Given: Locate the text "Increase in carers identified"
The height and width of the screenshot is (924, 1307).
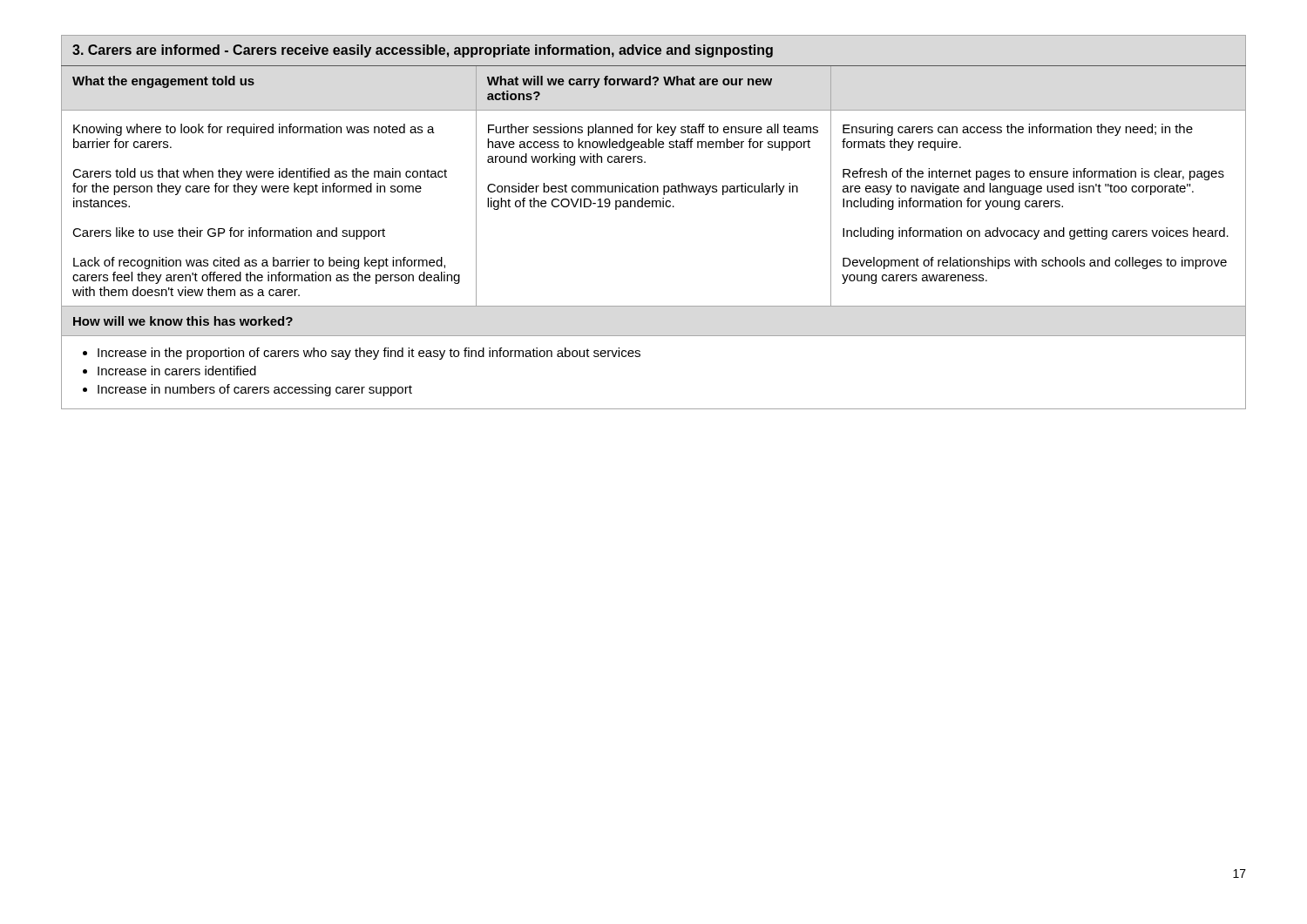Looking at the screenshot, I should (x=177, y=371).
